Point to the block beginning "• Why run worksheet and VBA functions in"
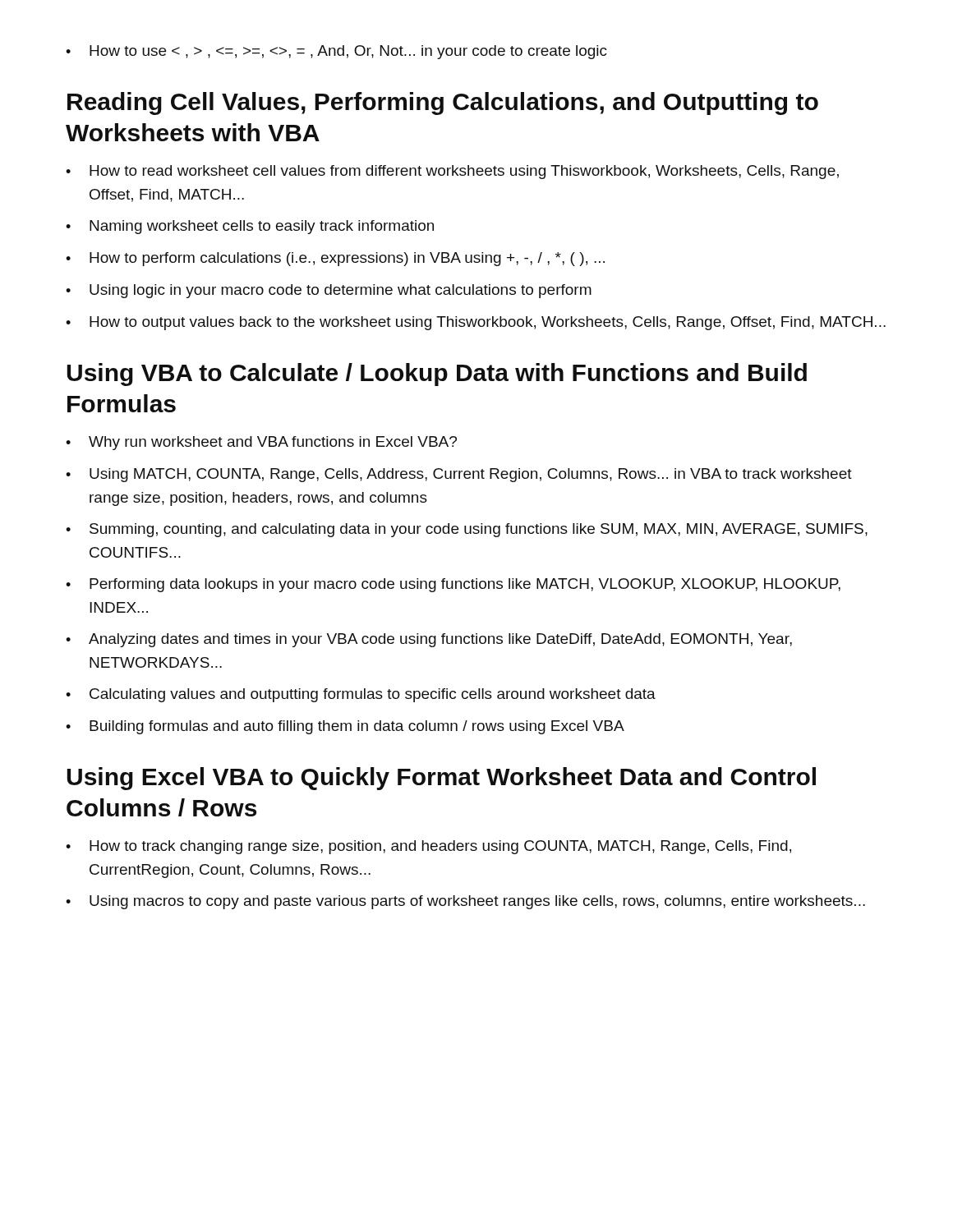 click(x=261, y=443)
